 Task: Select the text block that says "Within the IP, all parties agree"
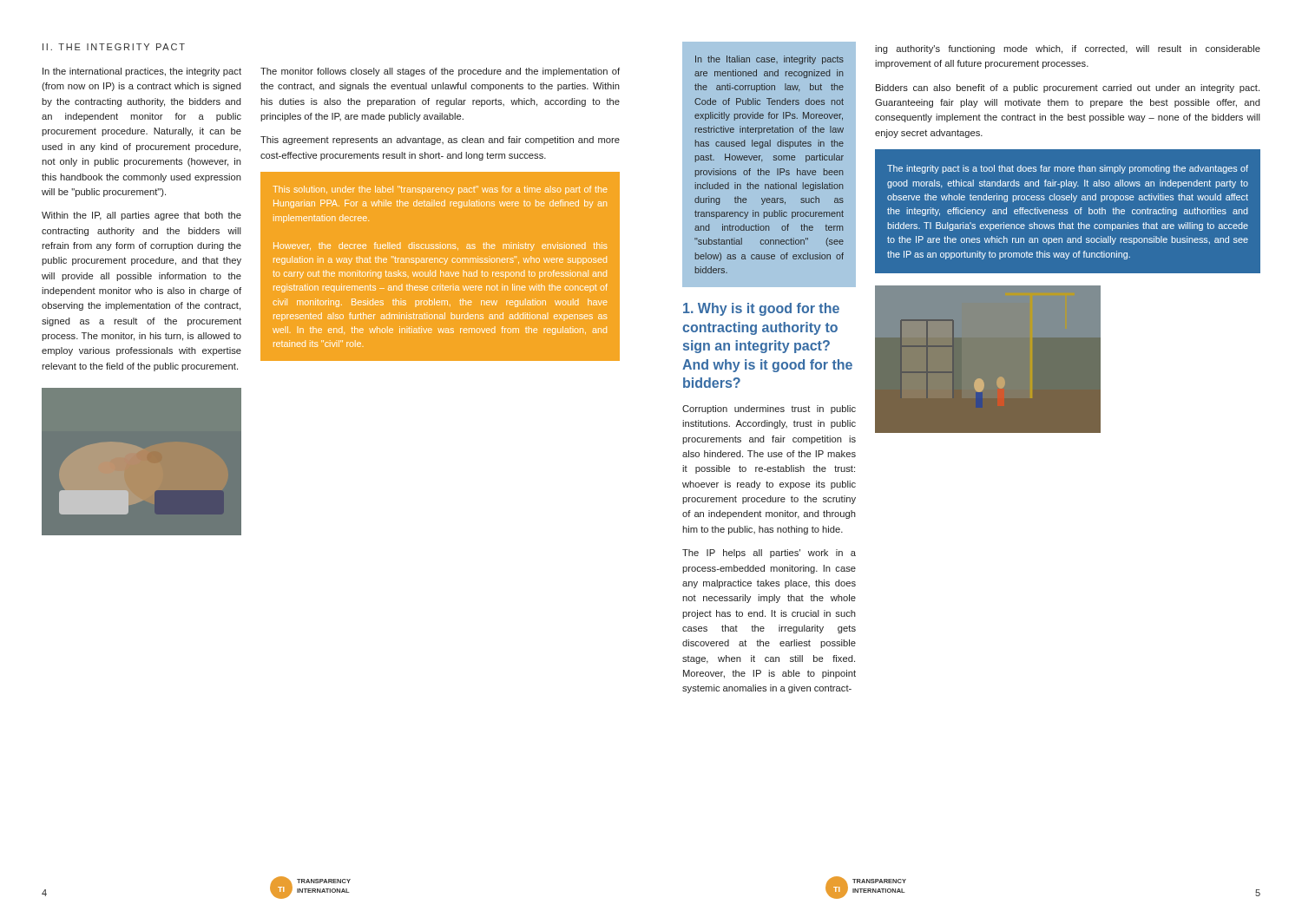click(x=141, y=291)
